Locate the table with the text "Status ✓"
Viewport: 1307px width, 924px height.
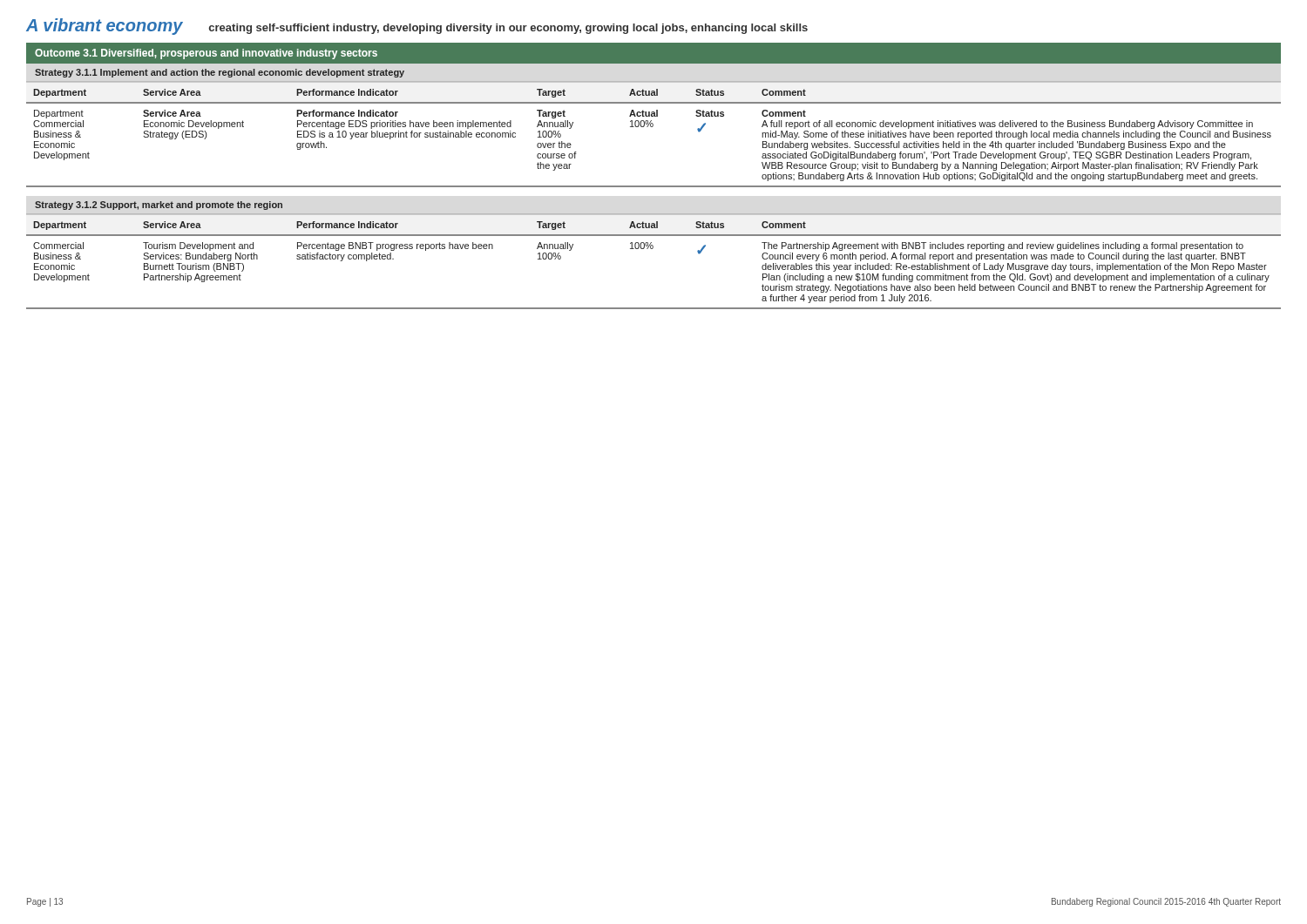pos(654,135)
